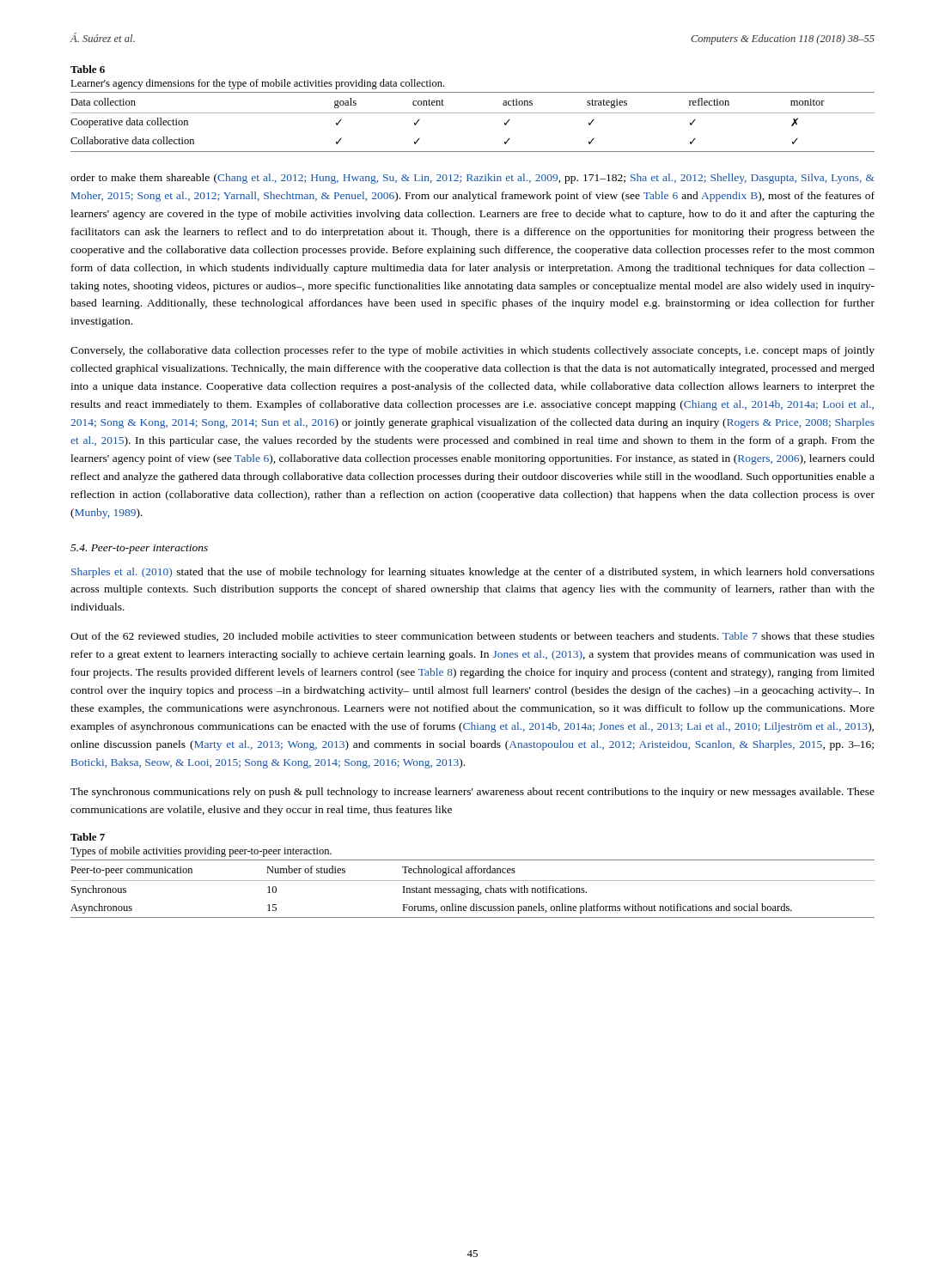Find the section header that says "5.4. Peer-to-peer interactions"
This screenshot has width=945, height=1288.
[139, 547]
